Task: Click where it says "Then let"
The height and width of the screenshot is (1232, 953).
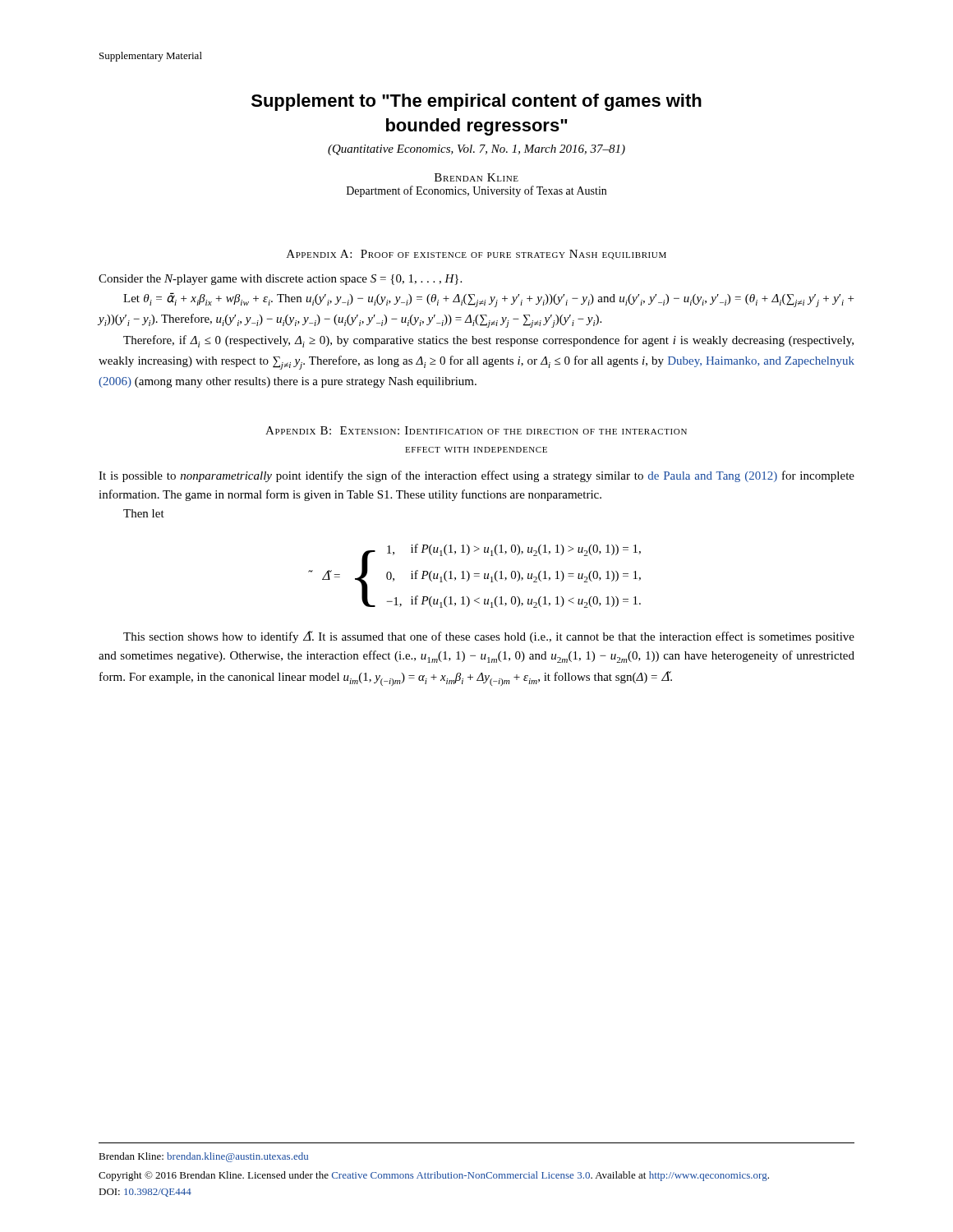Action: (x=144, y=513)
